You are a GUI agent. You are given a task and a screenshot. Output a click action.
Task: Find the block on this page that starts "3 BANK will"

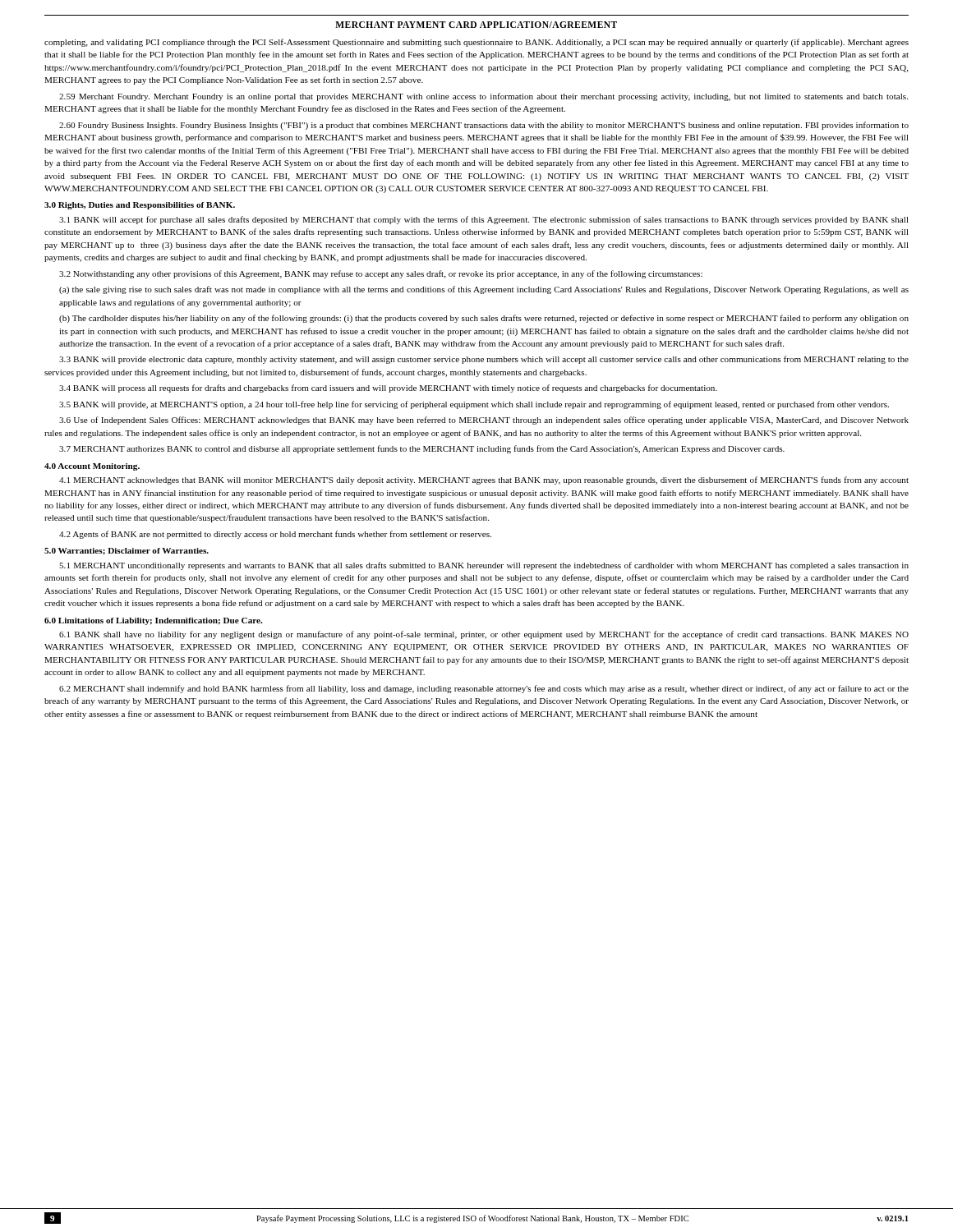476,366
